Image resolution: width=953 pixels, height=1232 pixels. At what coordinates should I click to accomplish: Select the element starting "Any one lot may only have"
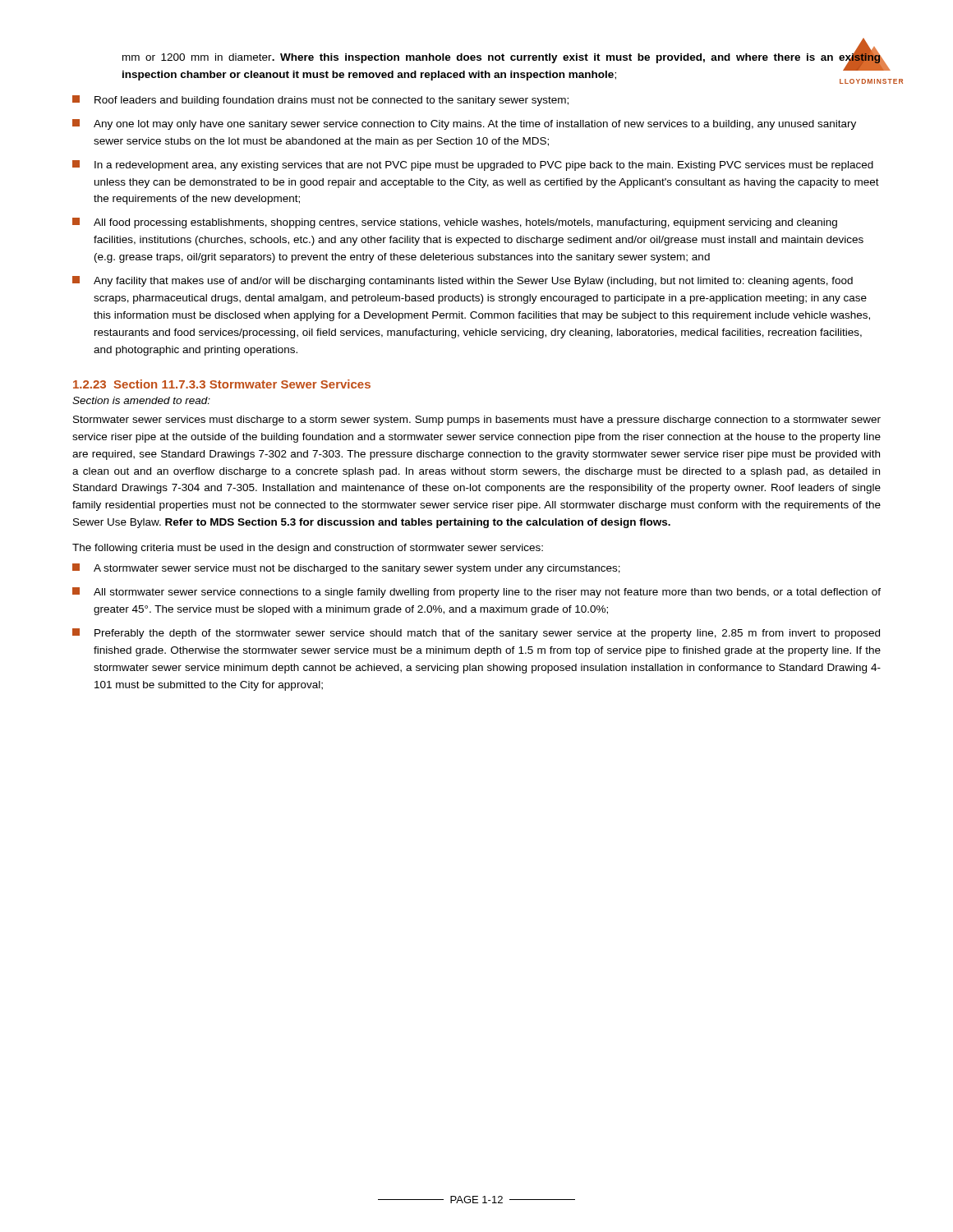pos(476,133)
